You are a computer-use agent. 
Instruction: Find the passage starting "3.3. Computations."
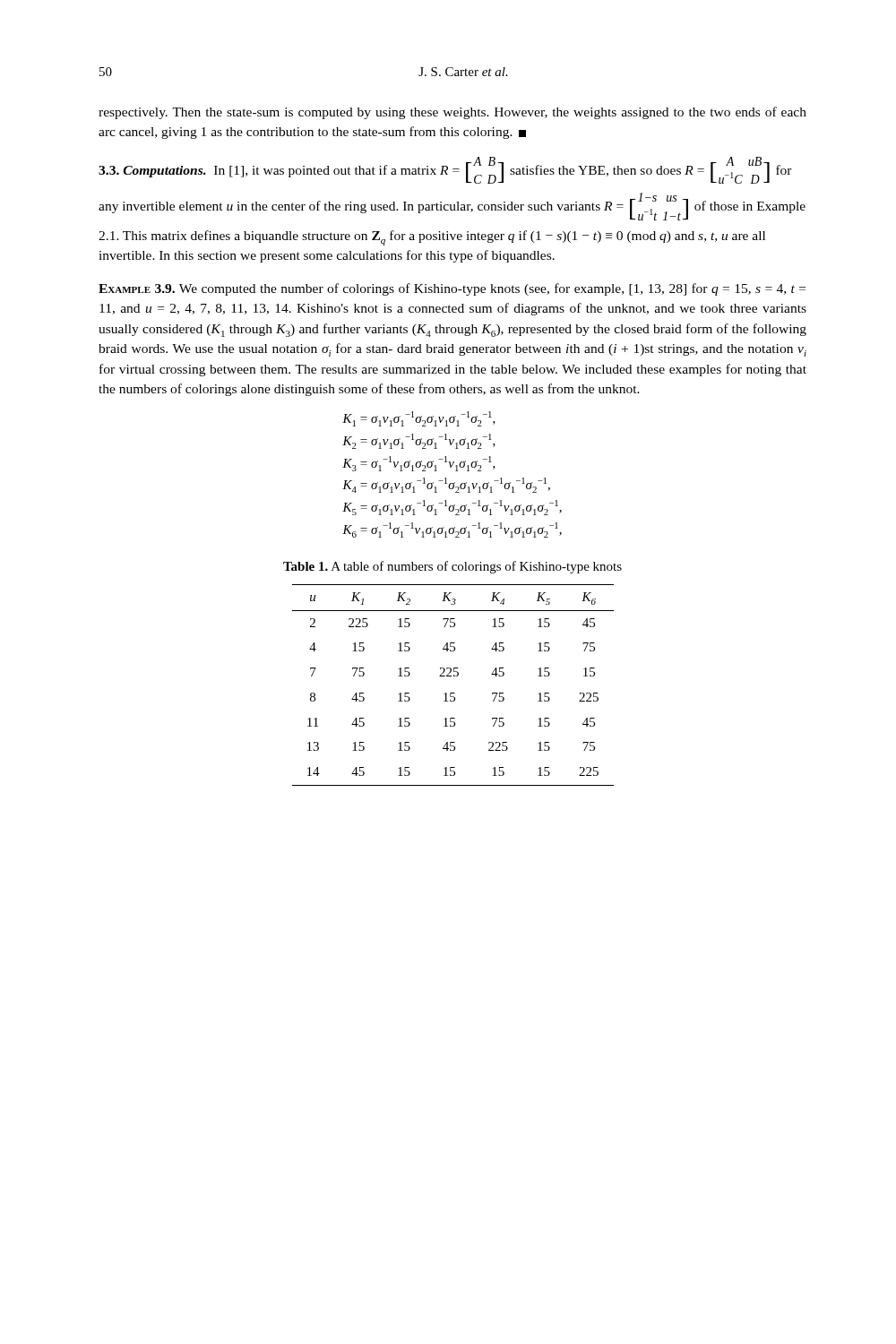(x=154, y=169)
